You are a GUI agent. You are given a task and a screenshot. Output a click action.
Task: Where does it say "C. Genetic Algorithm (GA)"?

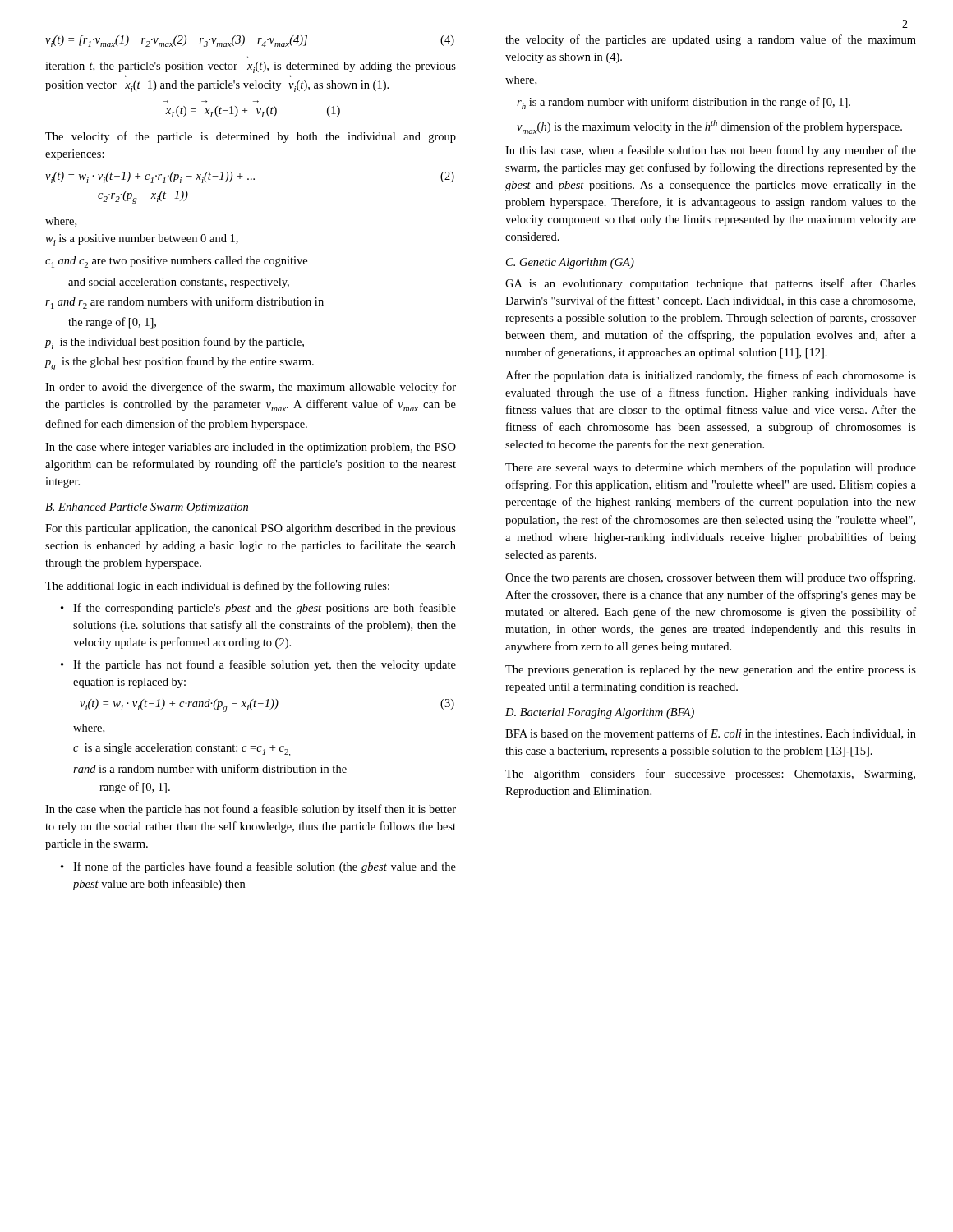point(570,262)
